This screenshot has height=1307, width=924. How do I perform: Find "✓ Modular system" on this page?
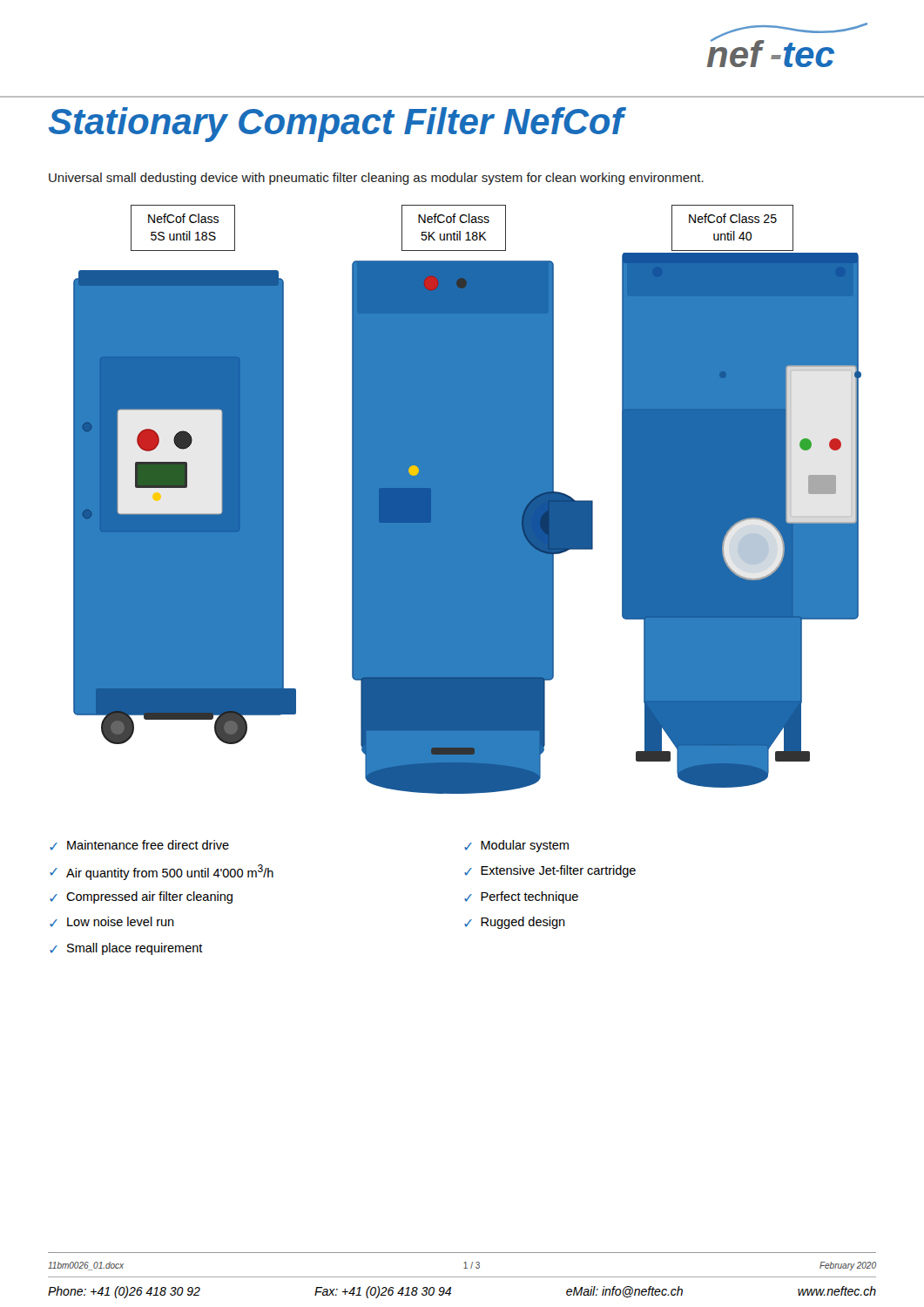[x=516, y=847]
